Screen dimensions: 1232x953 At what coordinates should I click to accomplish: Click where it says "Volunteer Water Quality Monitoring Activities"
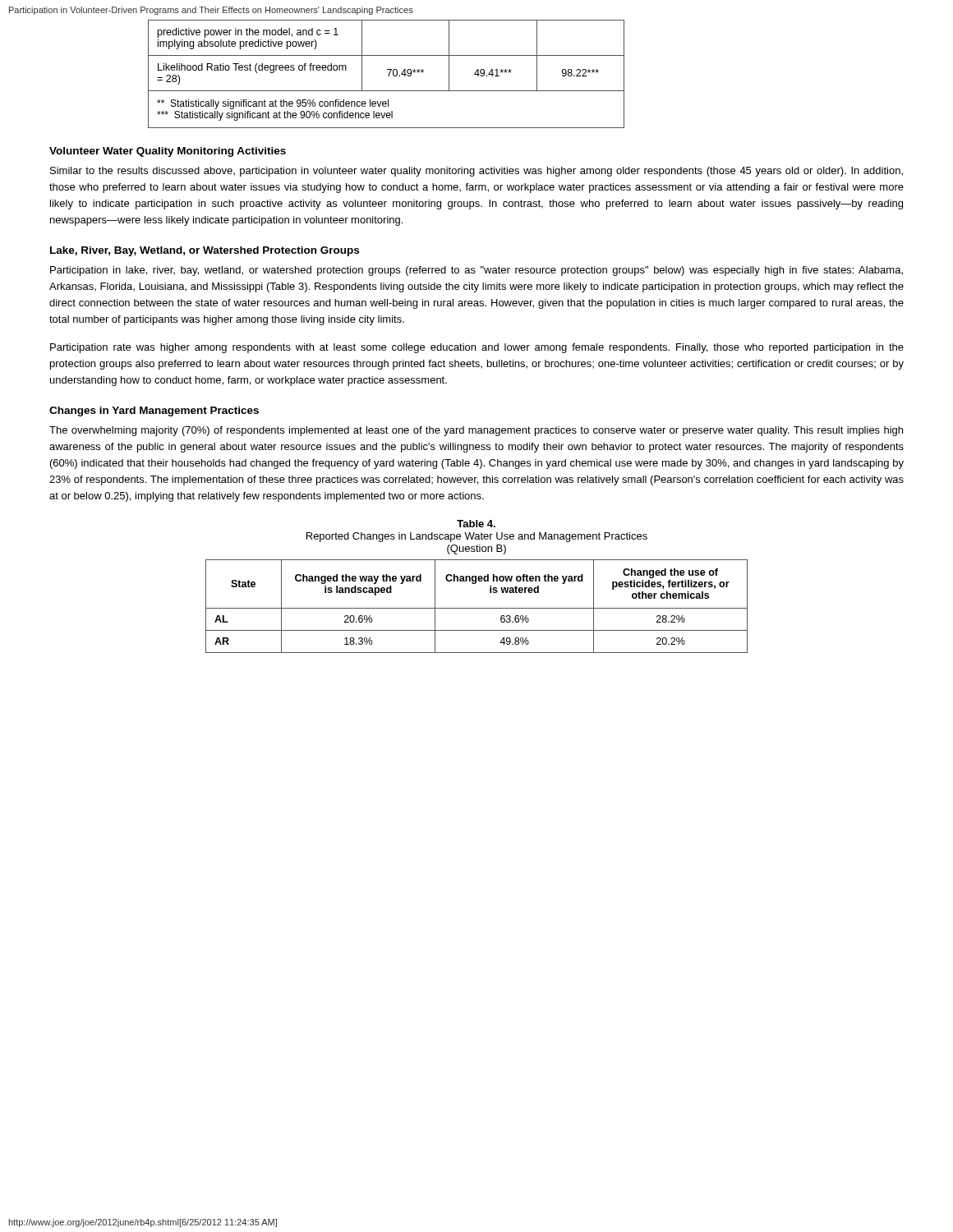pos(168,151)
